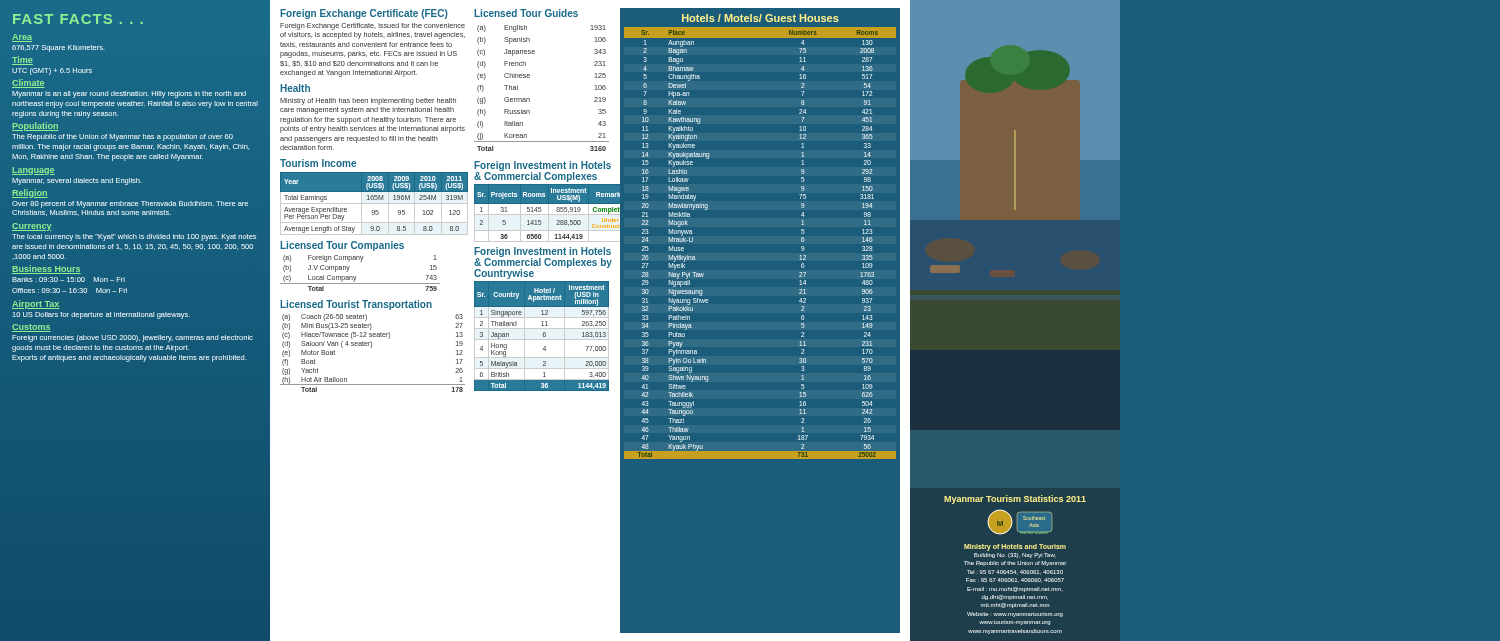Find the table that mentions "Investment US$(M)"
This screenshot has width=1500, height=641.
[544, 213]
